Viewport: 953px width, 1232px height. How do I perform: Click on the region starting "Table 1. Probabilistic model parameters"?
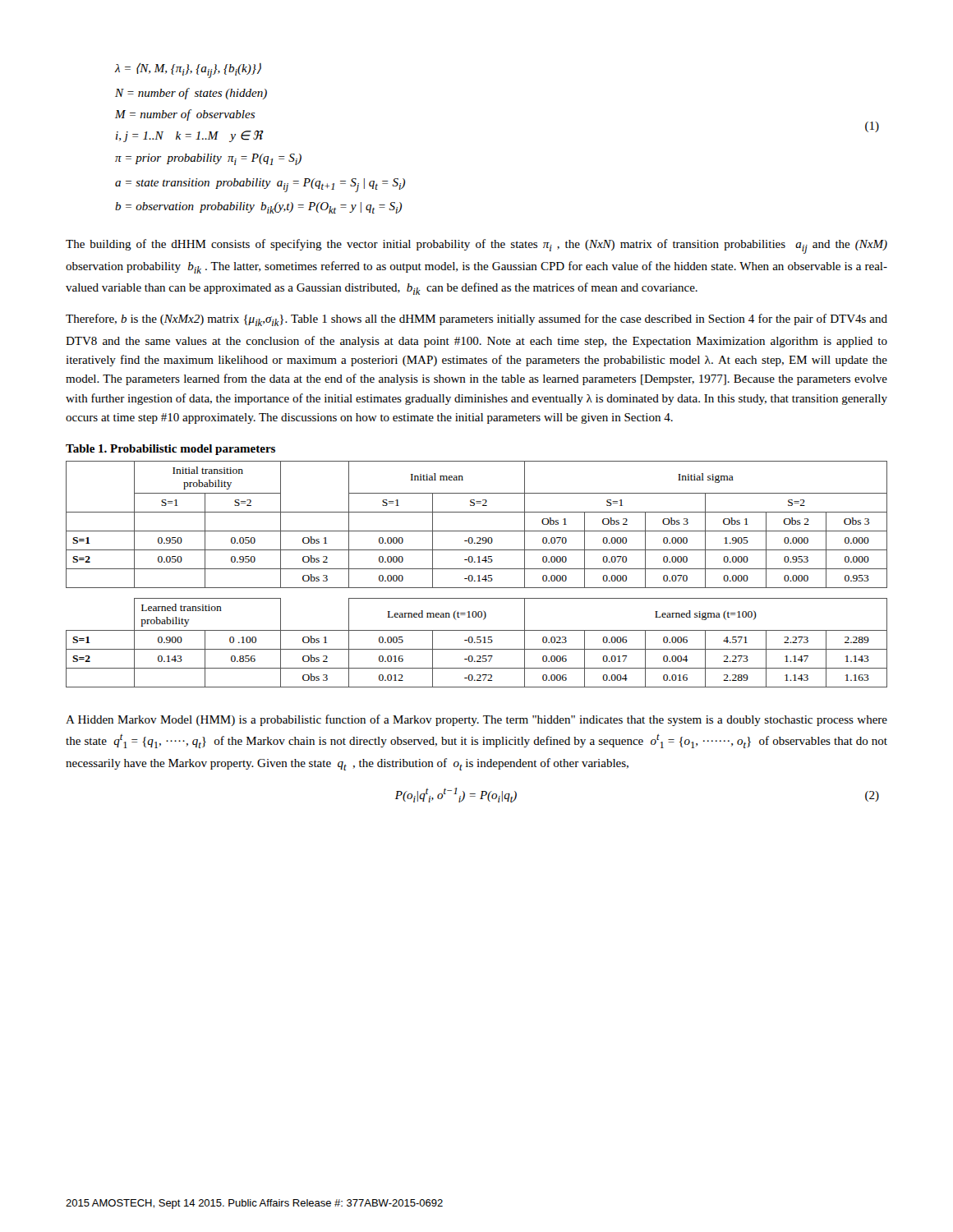[171, 448]
